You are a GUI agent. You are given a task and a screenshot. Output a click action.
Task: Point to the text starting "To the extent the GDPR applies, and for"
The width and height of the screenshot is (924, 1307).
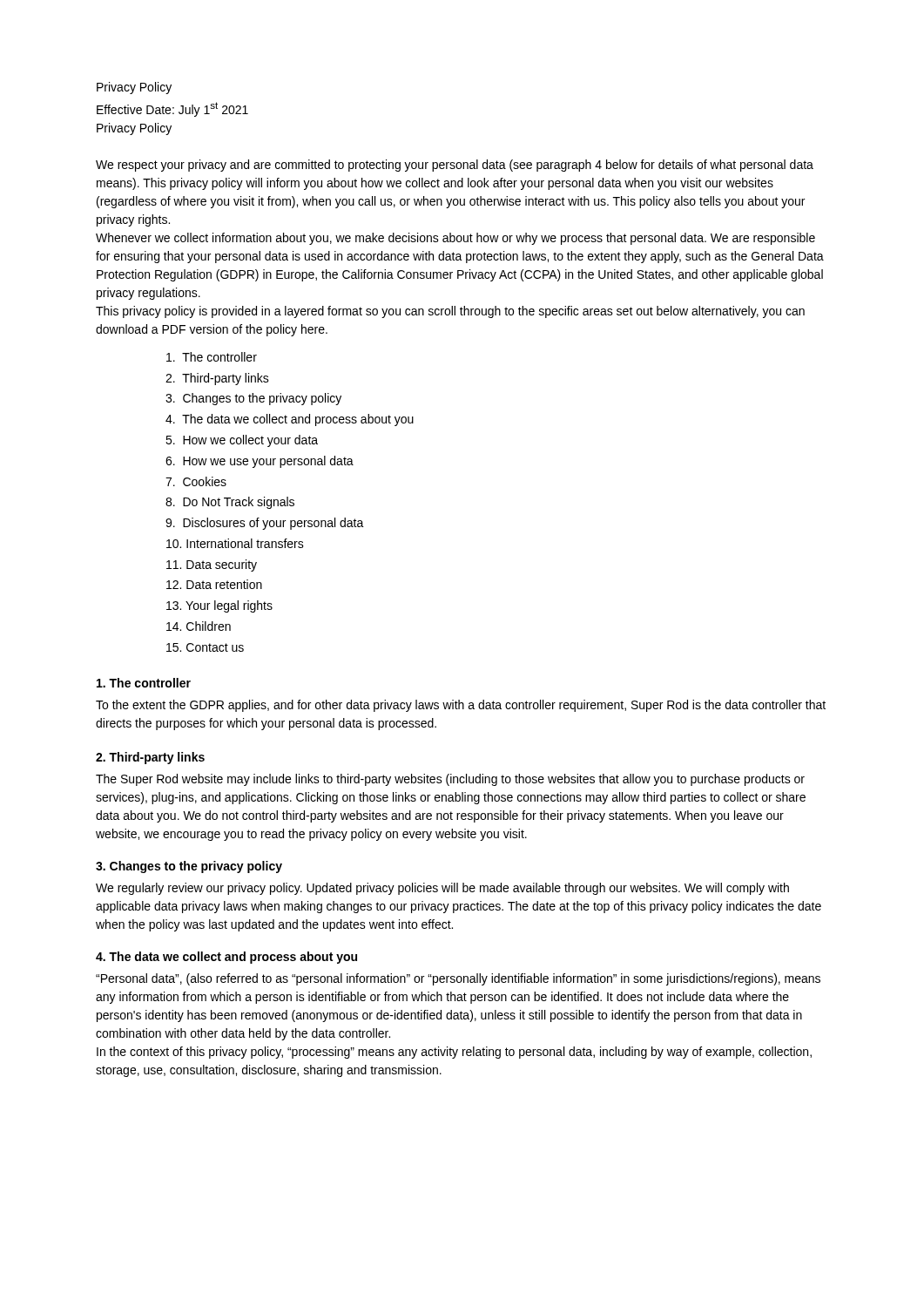pyautogui.click(x=461, y=714)
